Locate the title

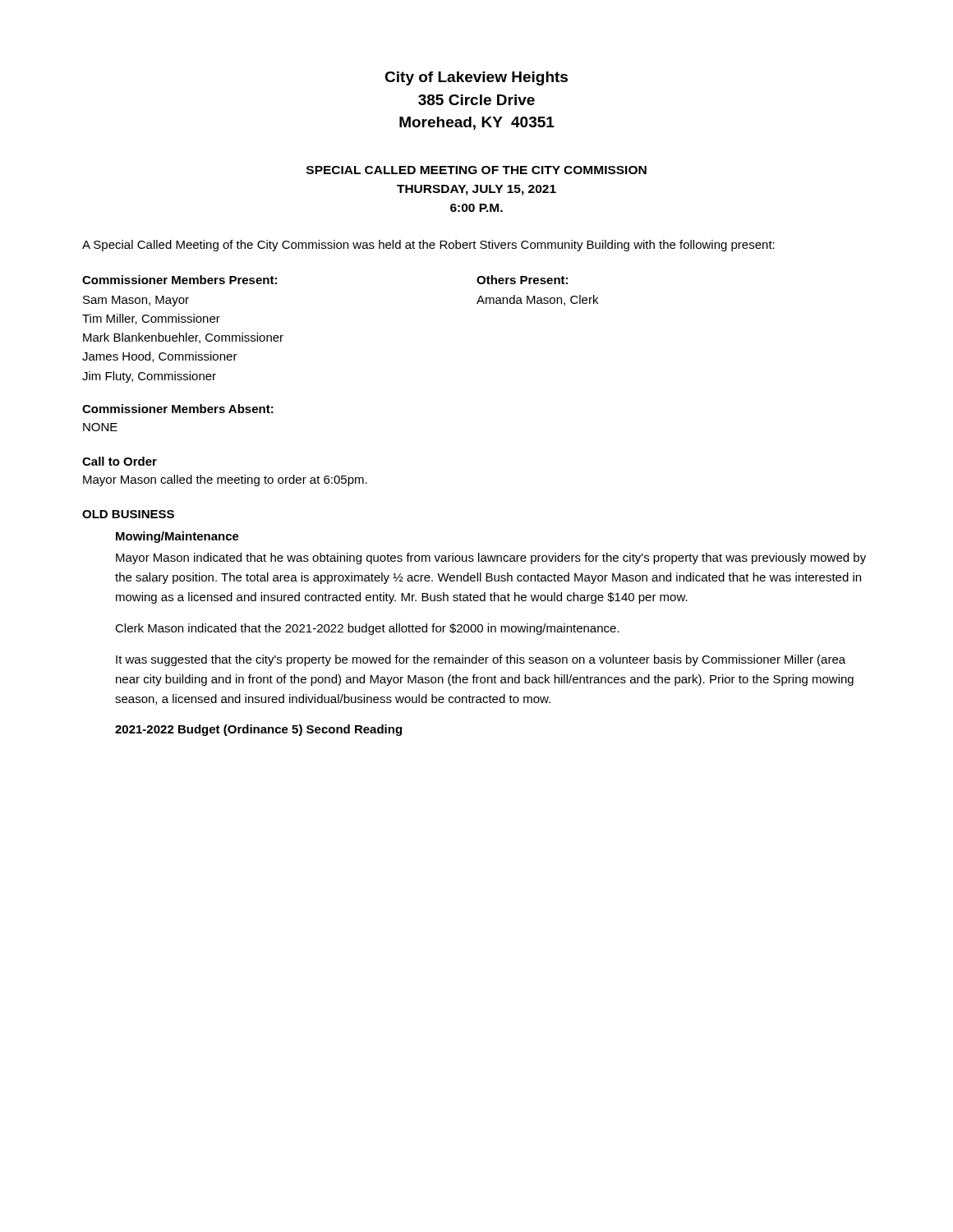tap(476, 100)
